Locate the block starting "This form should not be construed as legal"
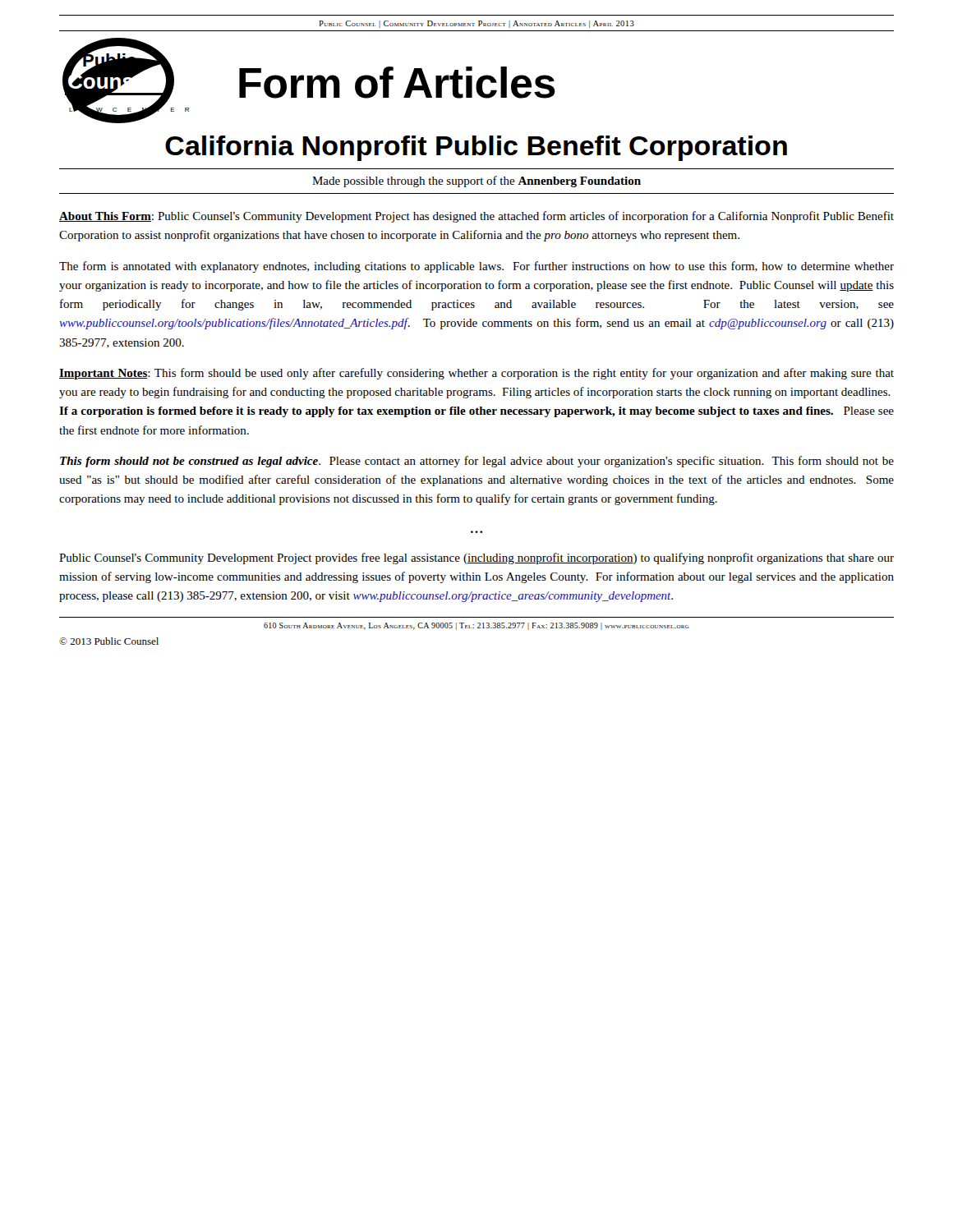 [476, 480]
